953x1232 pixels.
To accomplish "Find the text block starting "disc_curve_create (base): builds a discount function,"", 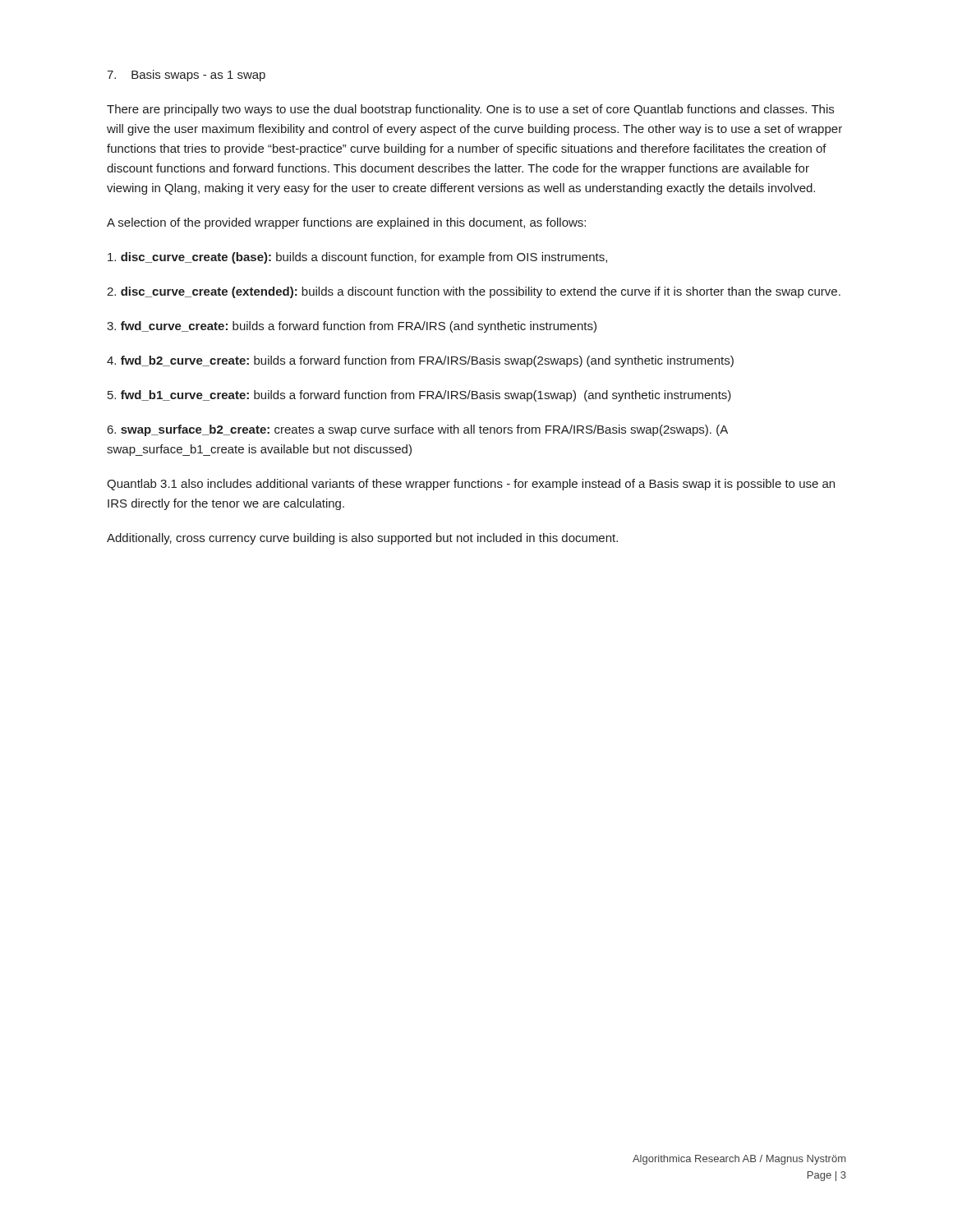I will [x=358, y=256].
